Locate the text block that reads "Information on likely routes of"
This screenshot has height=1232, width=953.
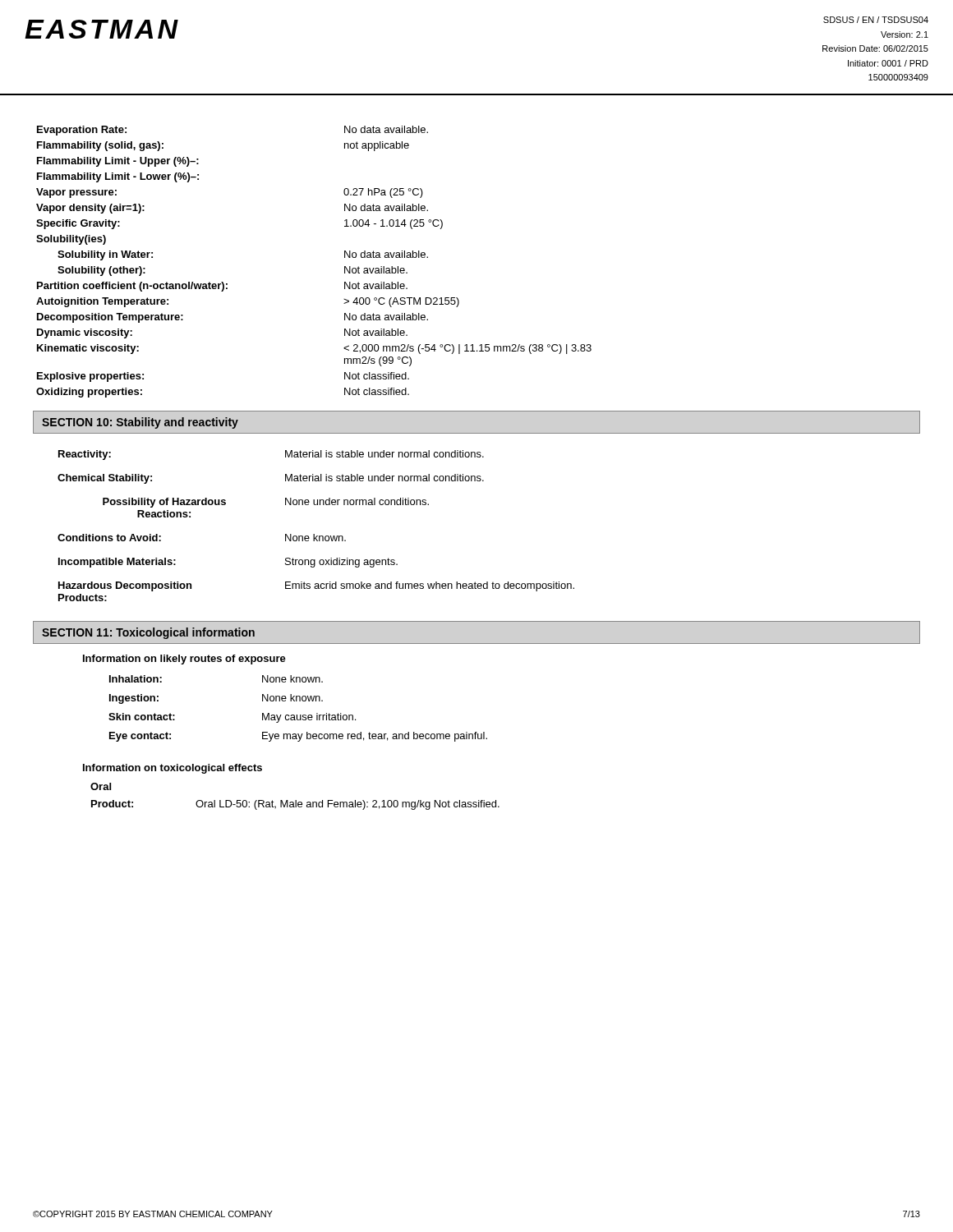[184, 658]
